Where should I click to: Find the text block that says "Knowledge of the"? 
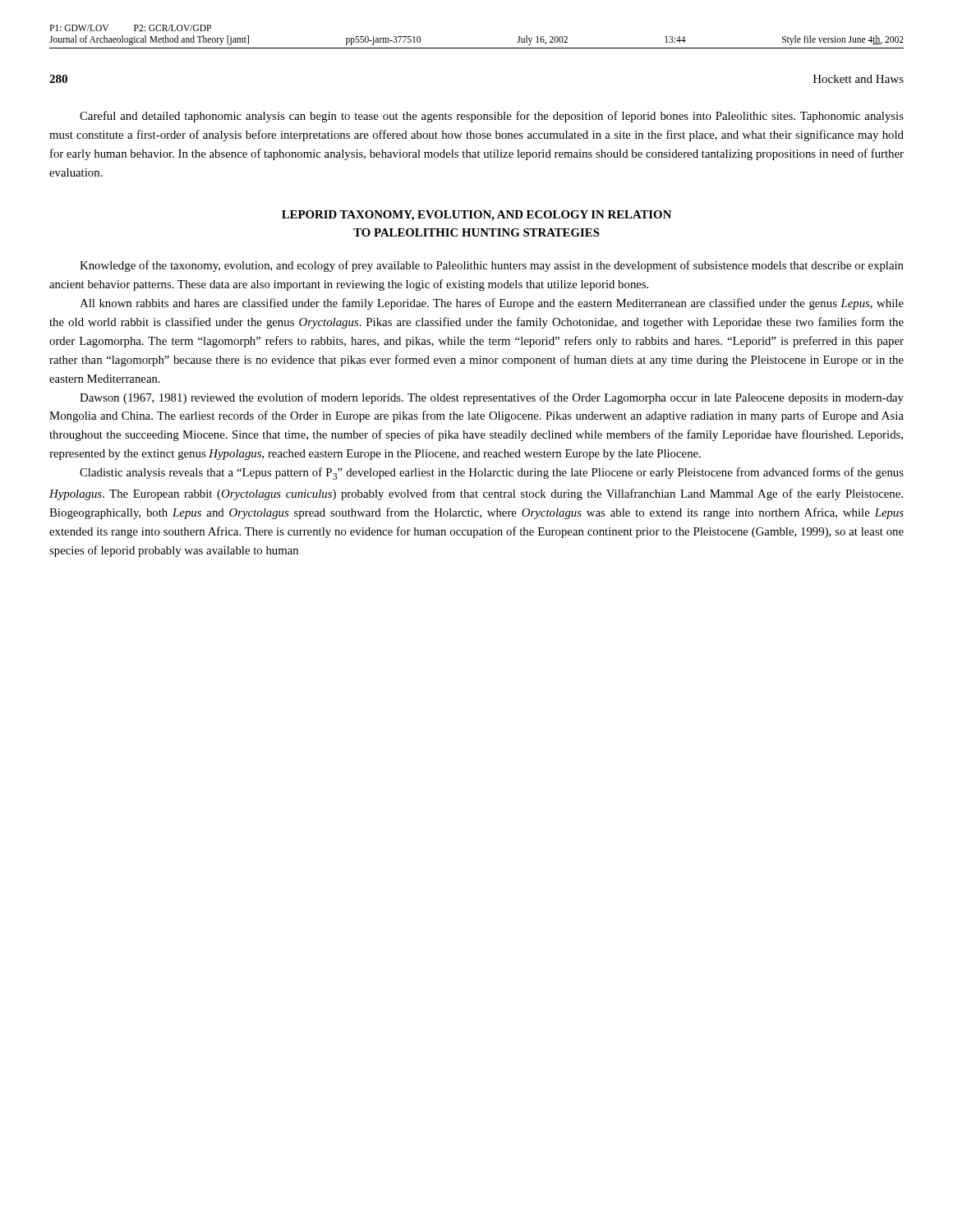pyautogui.click(x=476, y=275)
